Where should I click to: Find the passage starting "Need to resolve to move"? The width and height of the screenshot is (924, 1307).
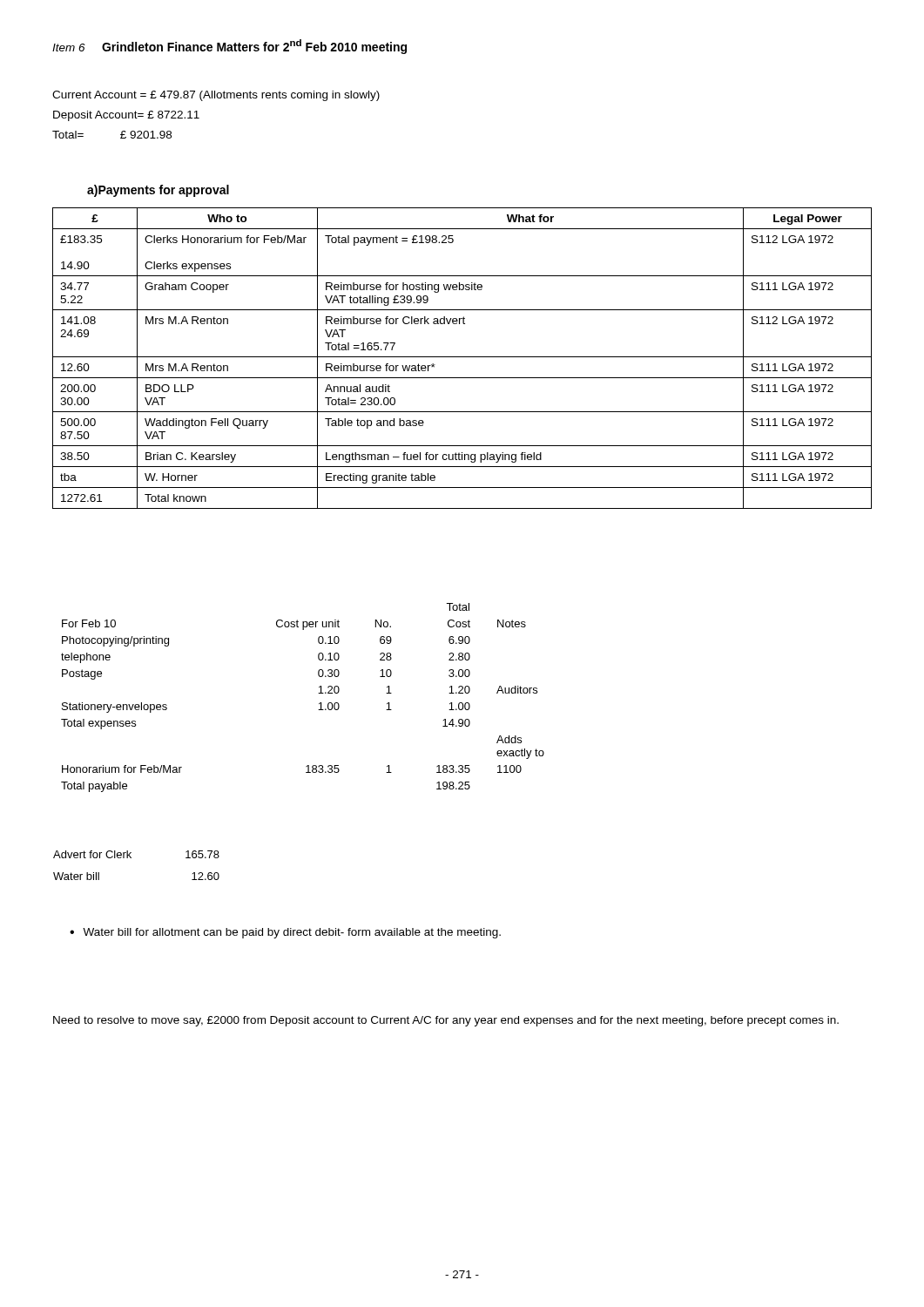tap(446, 1020)
